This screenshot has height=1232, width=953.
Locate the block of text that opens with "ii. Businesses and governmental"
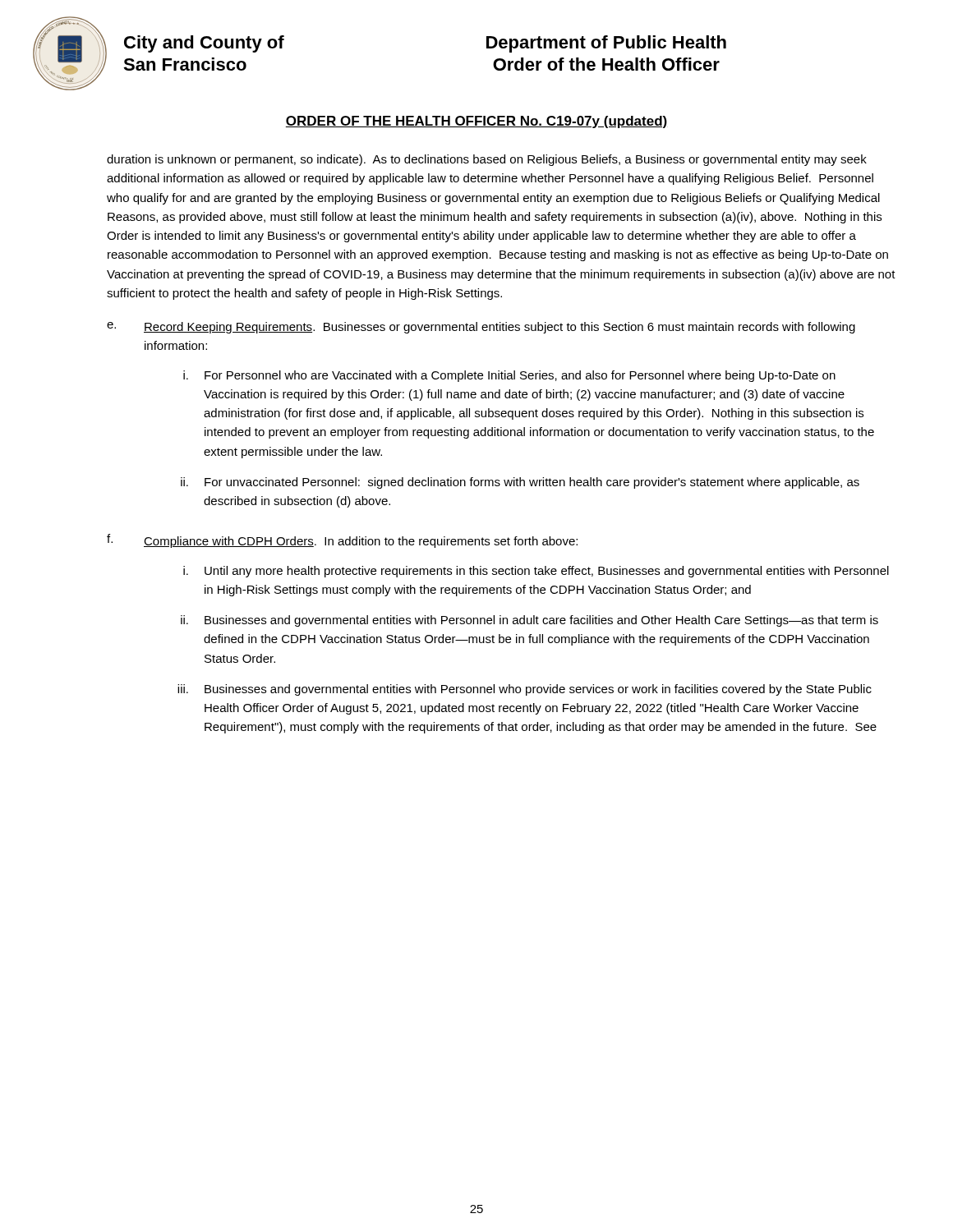(x=520, y=639)
